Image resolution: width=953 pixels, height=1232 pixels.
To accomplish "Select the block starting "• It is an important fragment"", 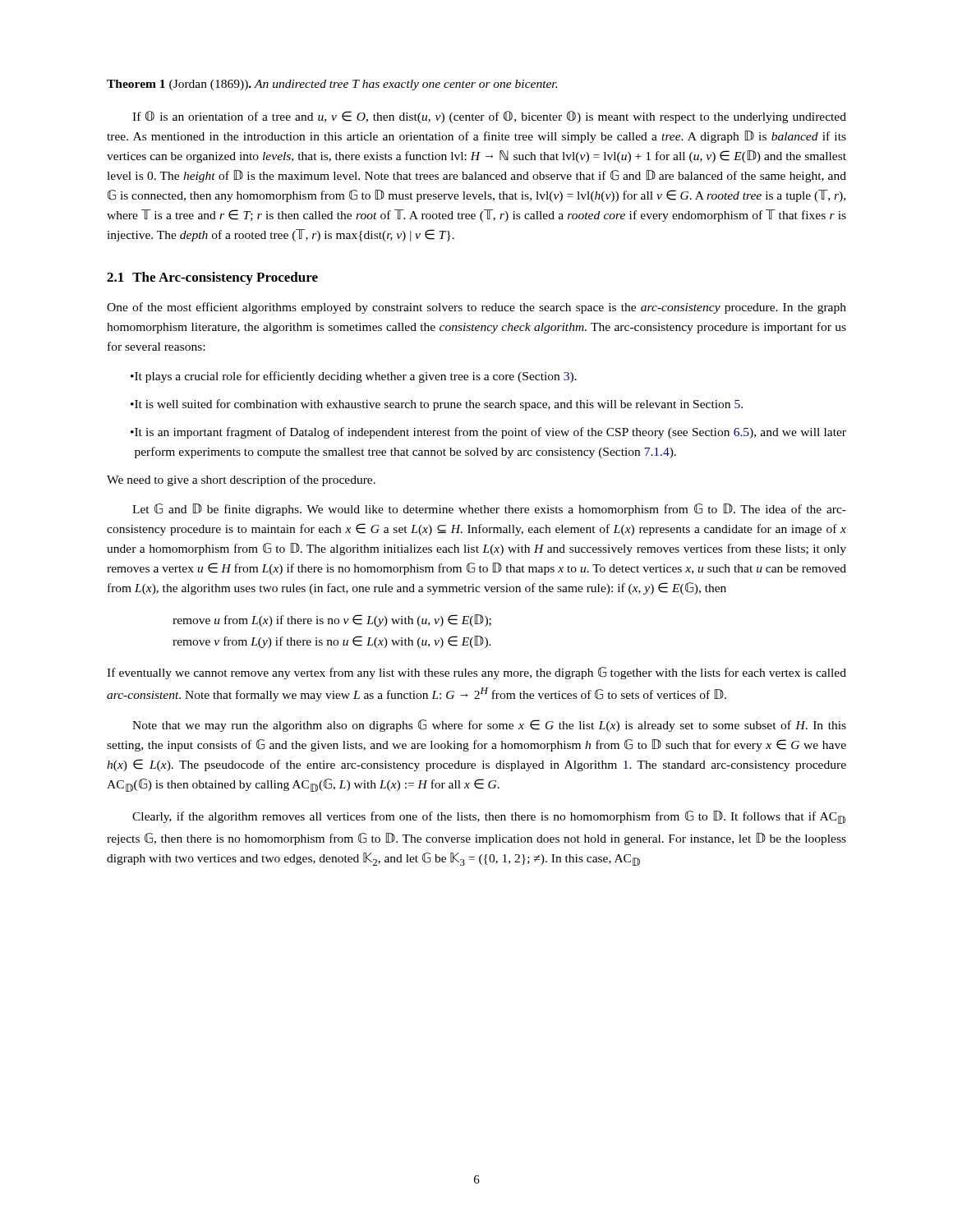I will (x=476, y=442).
